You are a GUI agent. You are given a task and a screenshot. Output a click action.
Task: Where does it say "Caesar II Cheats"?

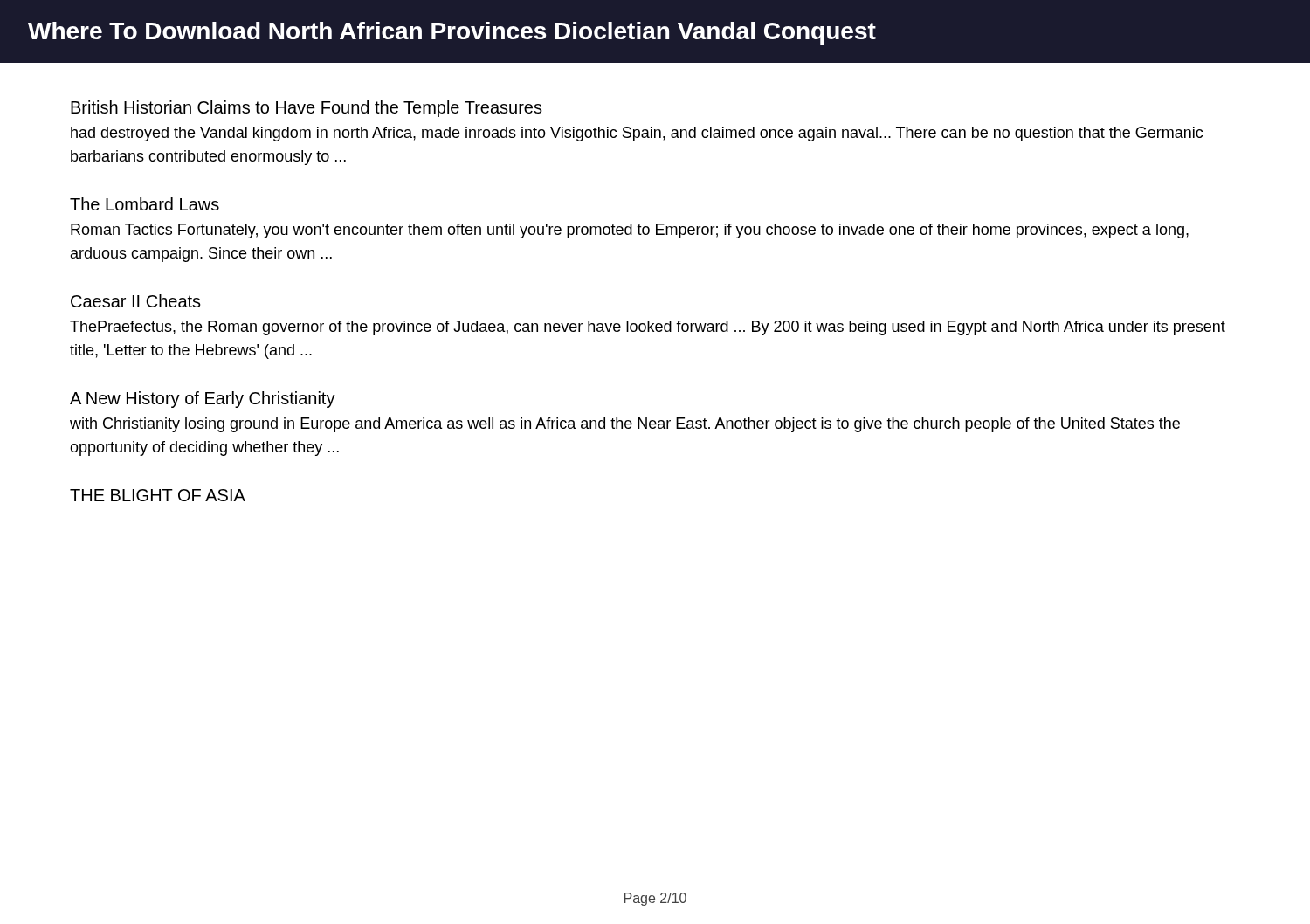tap(135, 302)
